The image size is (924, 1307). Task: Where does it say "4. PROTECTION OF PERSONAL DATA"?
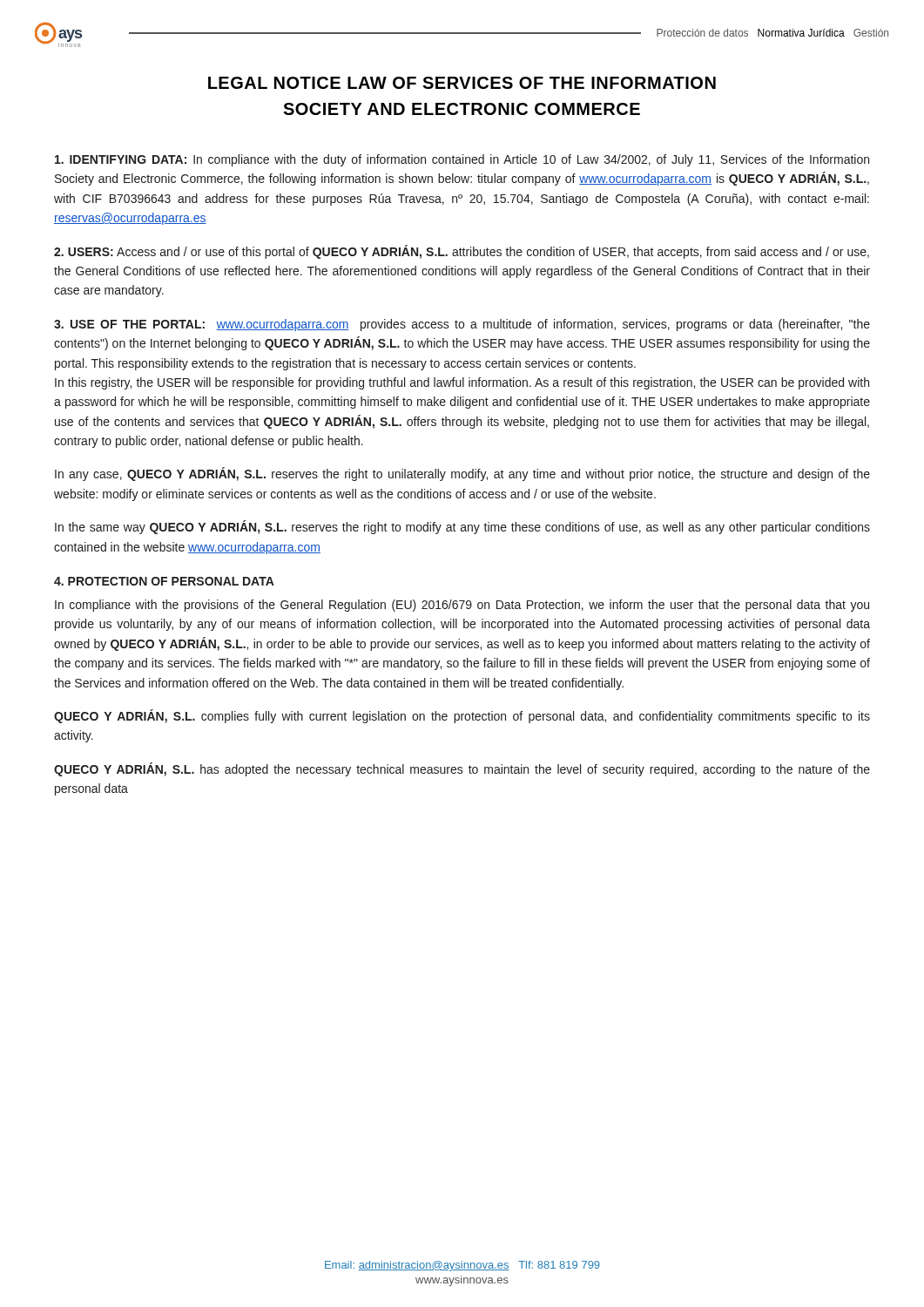click(164, 581)
